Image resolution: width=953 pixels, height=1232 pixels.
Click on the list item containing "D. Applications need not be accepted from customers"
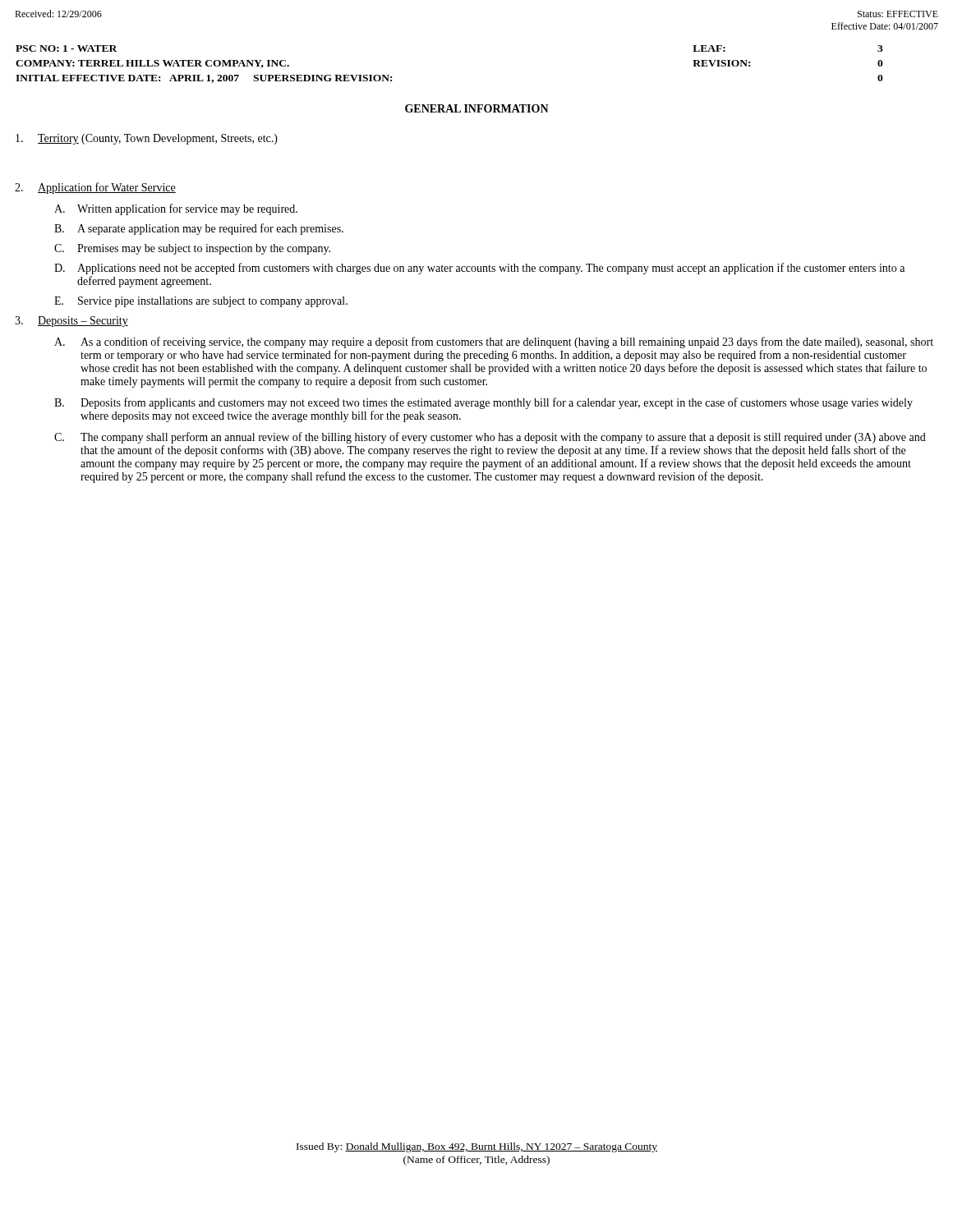(496, 275)
